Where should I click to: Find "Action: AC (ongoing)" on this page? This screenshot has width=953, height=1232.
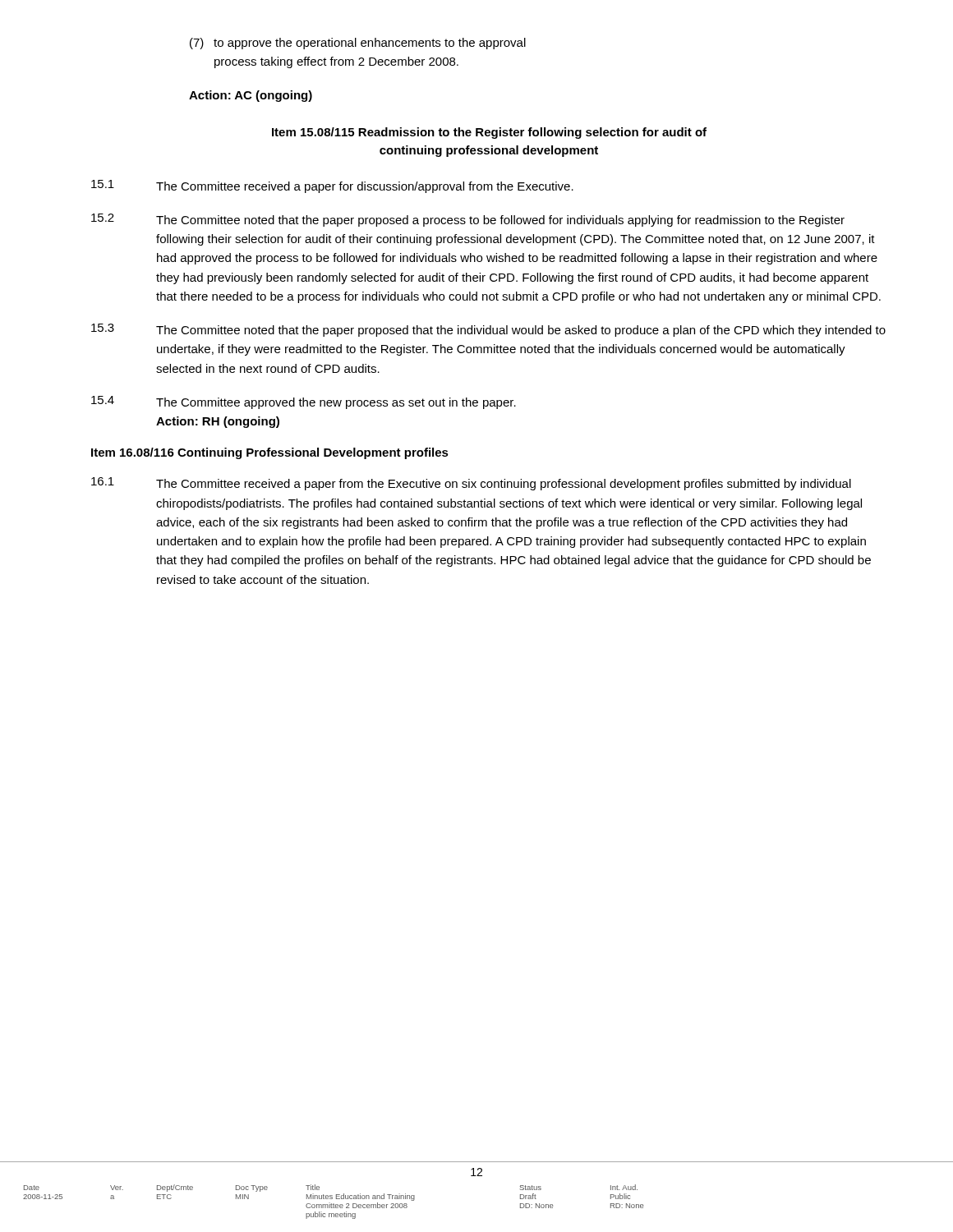click(x=251, y=94)
